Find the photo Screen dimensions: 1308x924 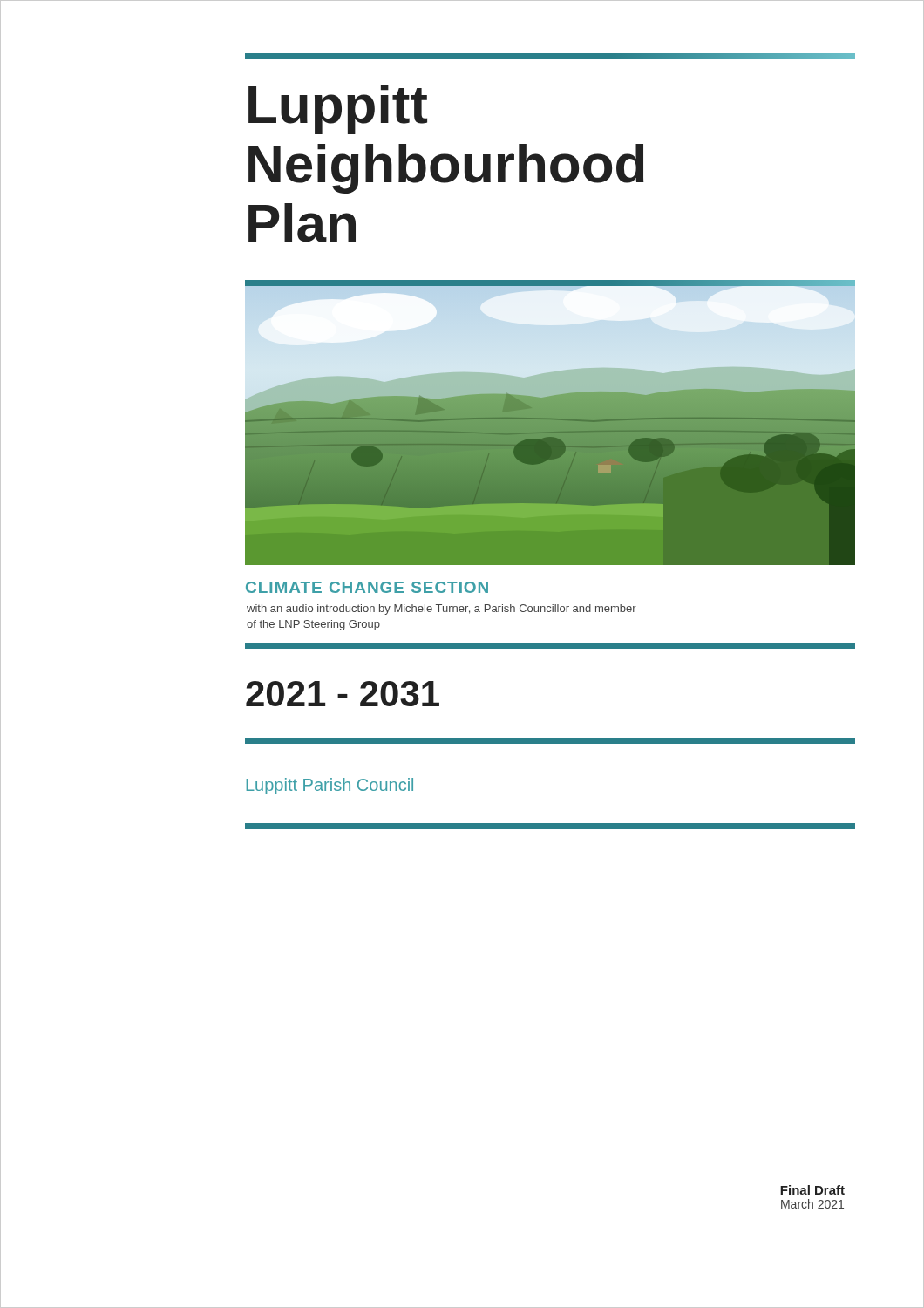(550, 425)
